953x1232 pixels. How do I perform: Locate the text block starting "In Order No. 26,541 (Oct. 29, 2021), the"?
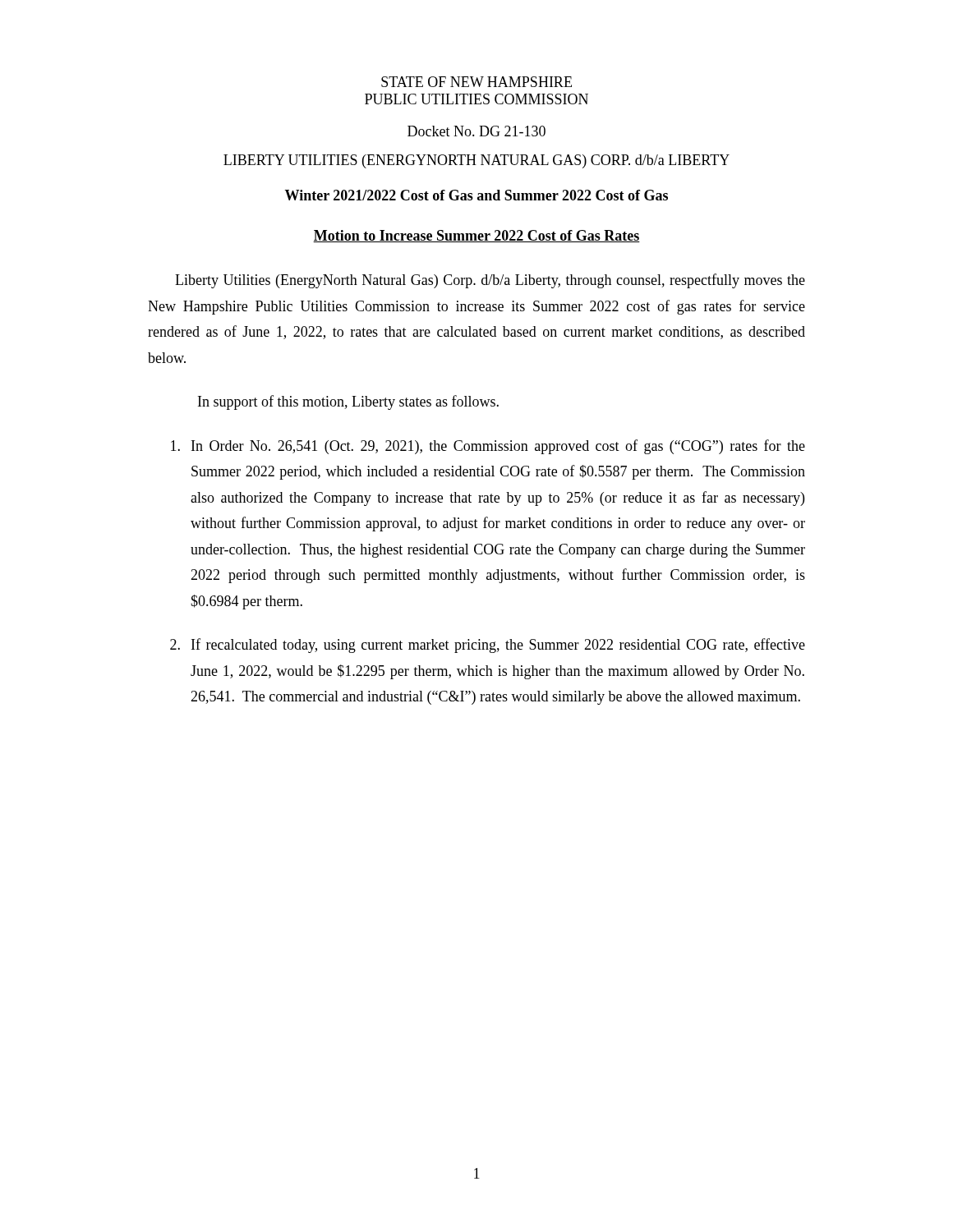476,524
